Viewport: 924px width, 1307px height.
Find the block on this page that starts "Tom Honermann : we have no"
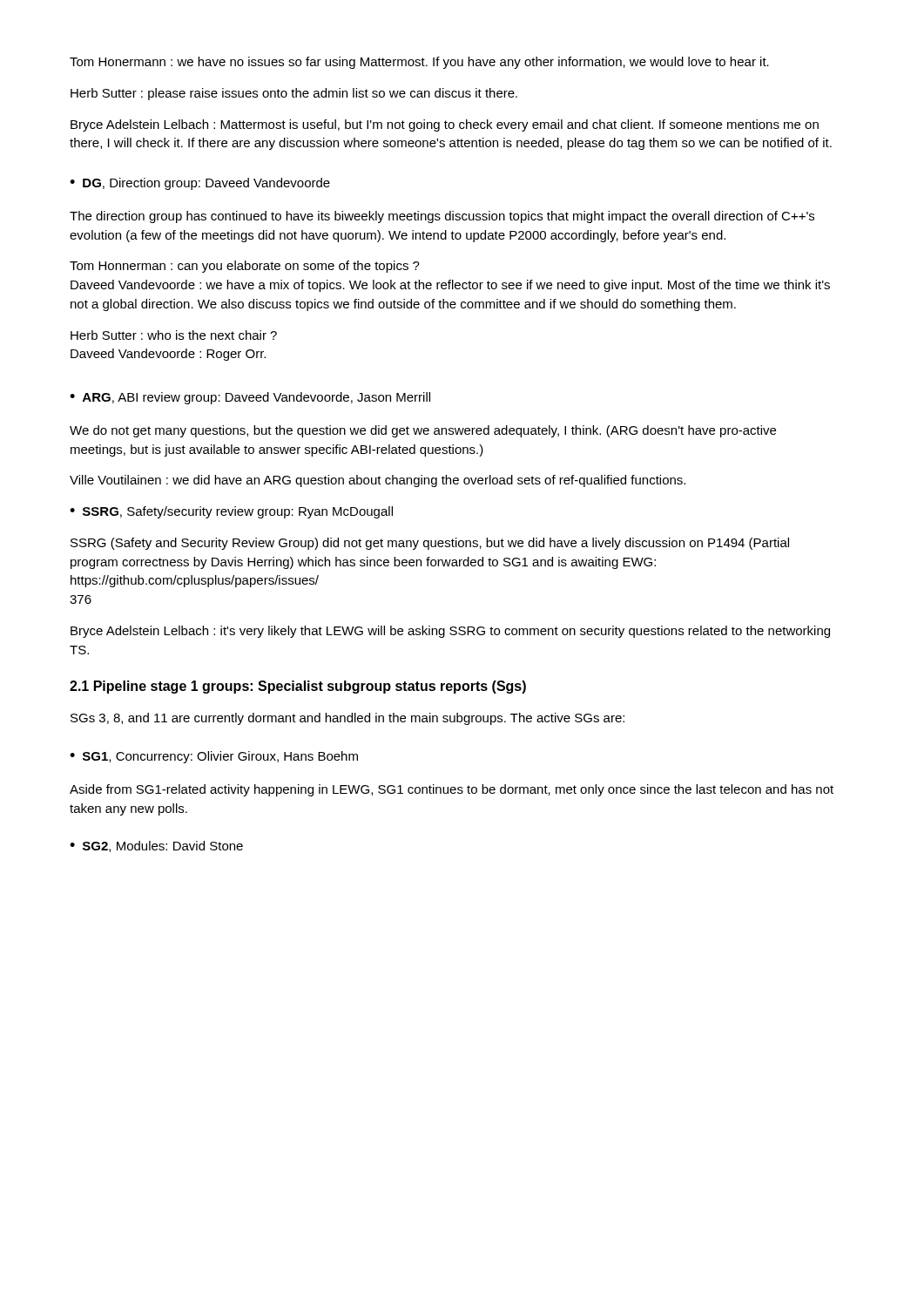pyautogui.click(x=420, y=61)
